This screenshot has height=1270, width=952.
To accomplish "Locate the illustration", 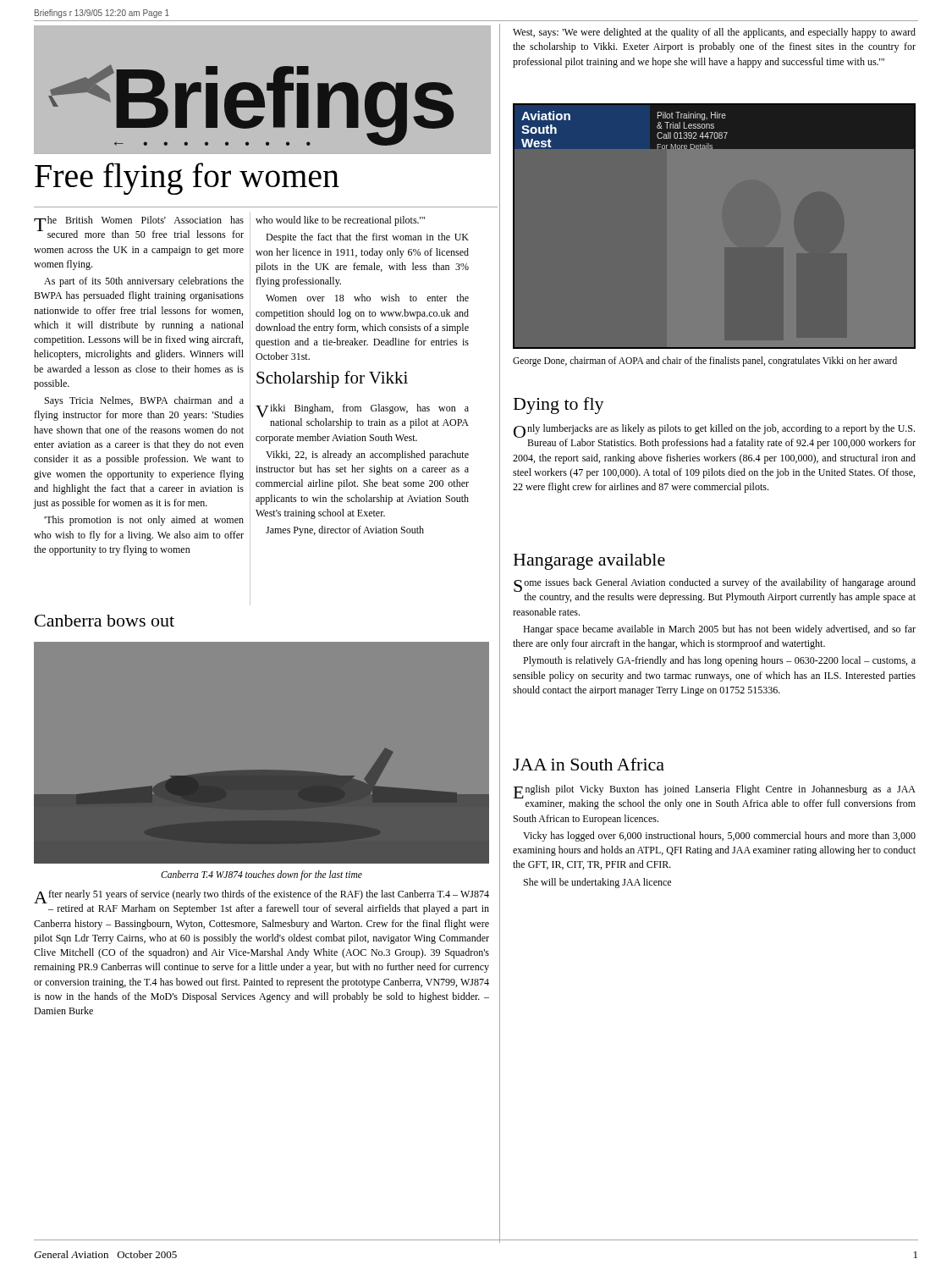I will click(262, 90).
